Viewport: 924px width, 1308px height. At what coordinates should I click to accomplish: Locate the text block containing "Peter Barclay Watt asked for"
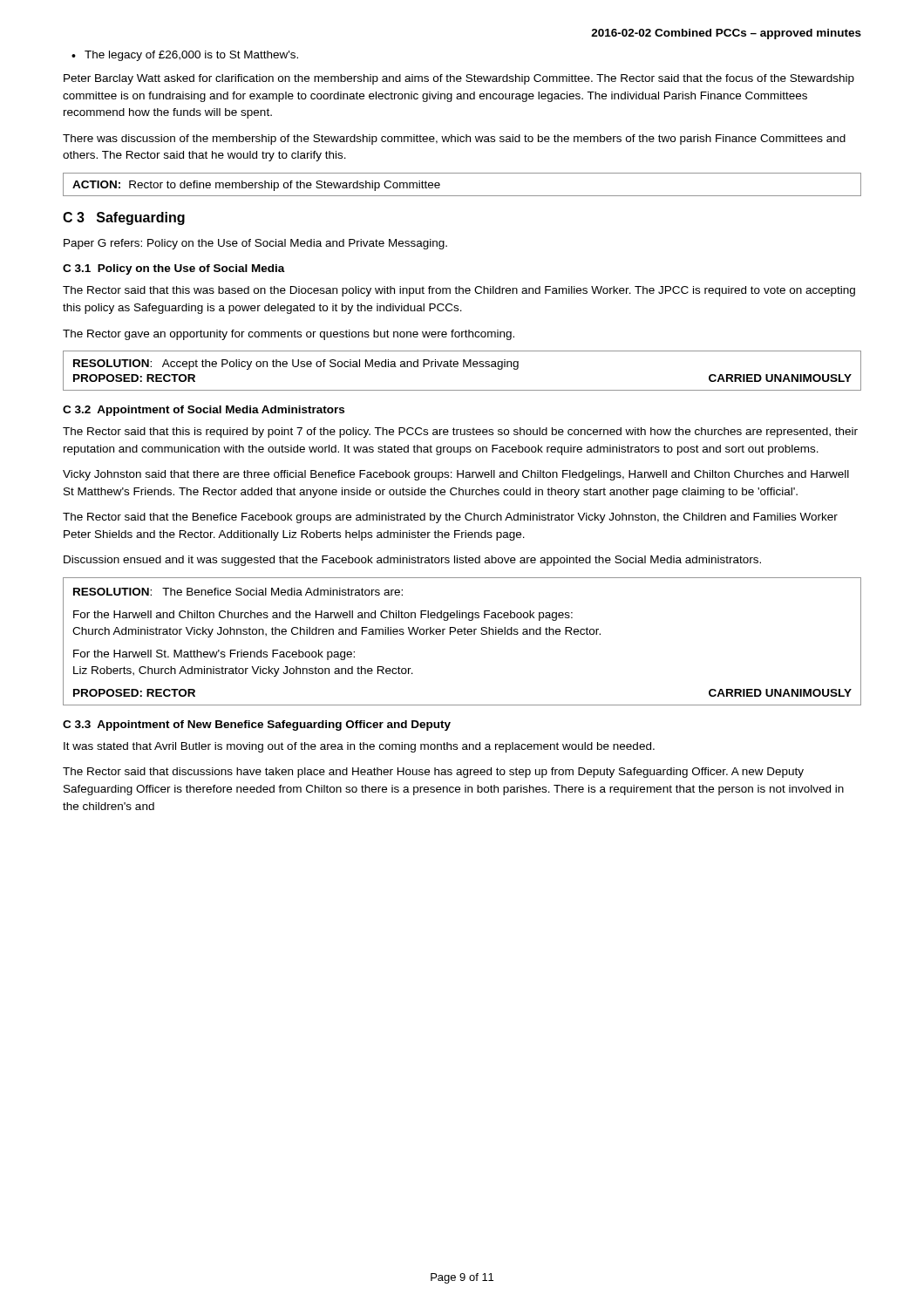[462, 95]
